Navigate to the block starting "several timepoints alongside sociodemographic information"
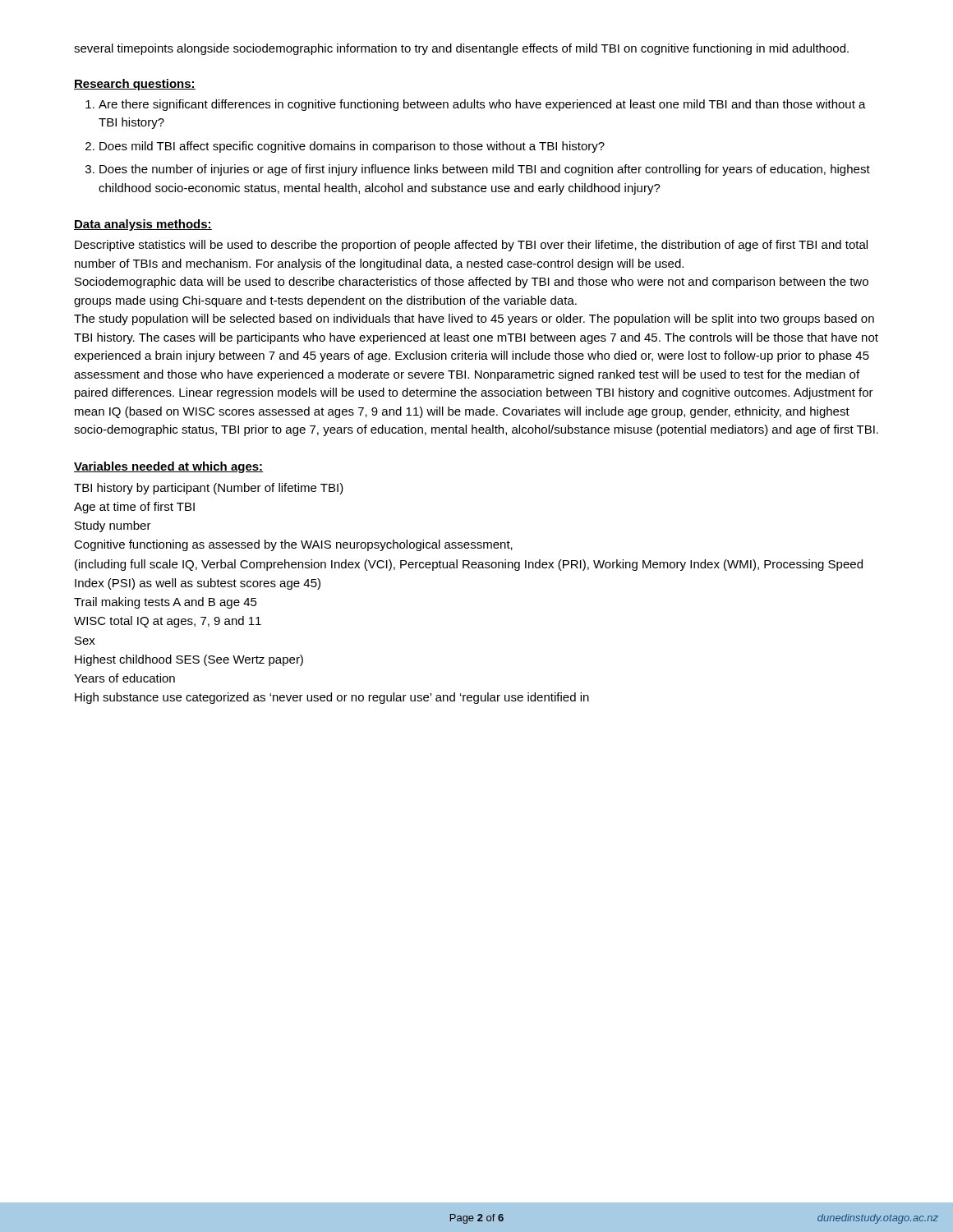Screen dimensions: 1232x953 pos(462,48)
